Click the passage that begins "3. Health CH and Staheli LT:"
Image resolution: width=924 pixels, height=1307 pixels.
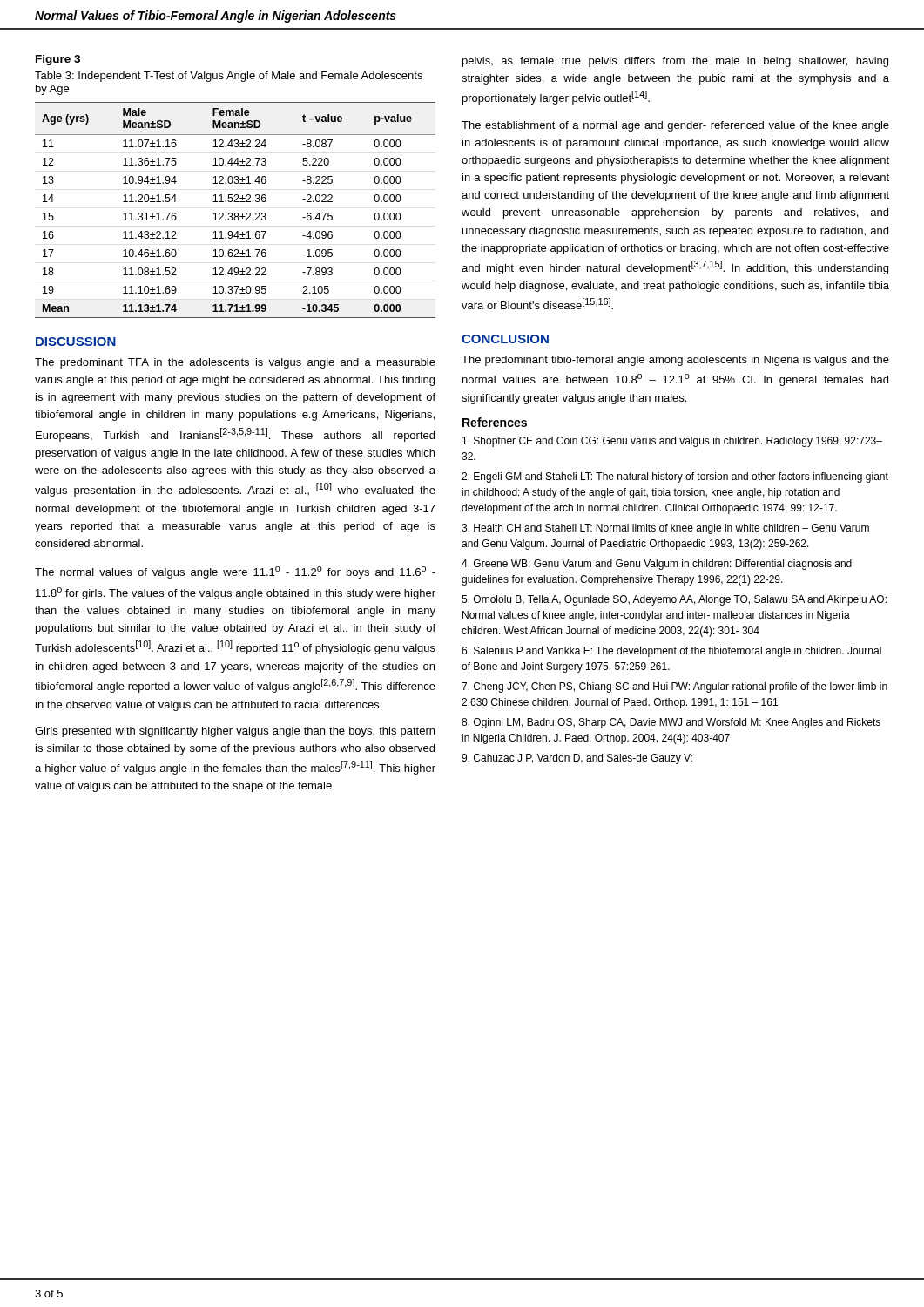pyautogui.click(x=666, y=536)
